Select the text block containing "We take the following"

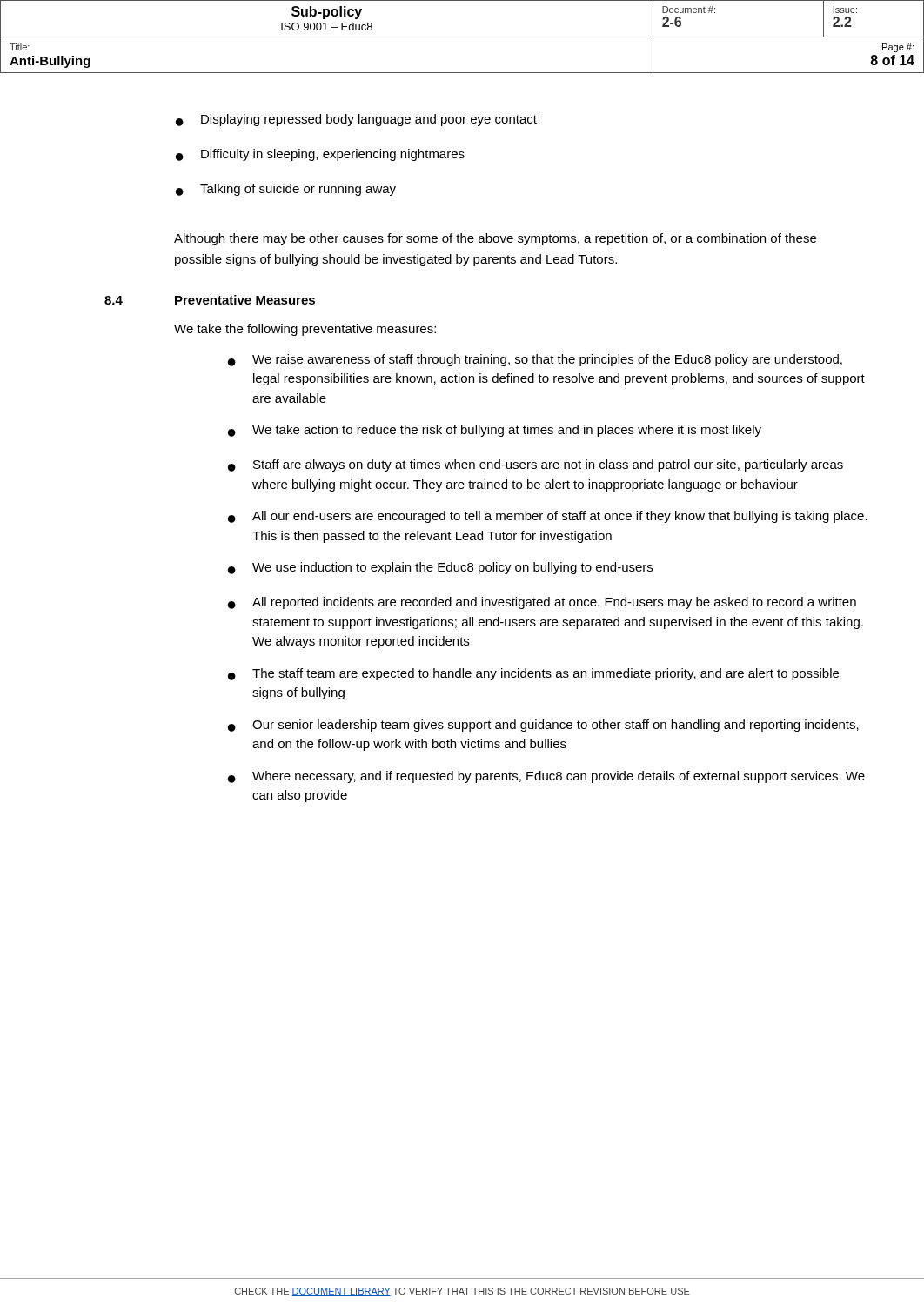pyautogui.click(x=306, y=328)
